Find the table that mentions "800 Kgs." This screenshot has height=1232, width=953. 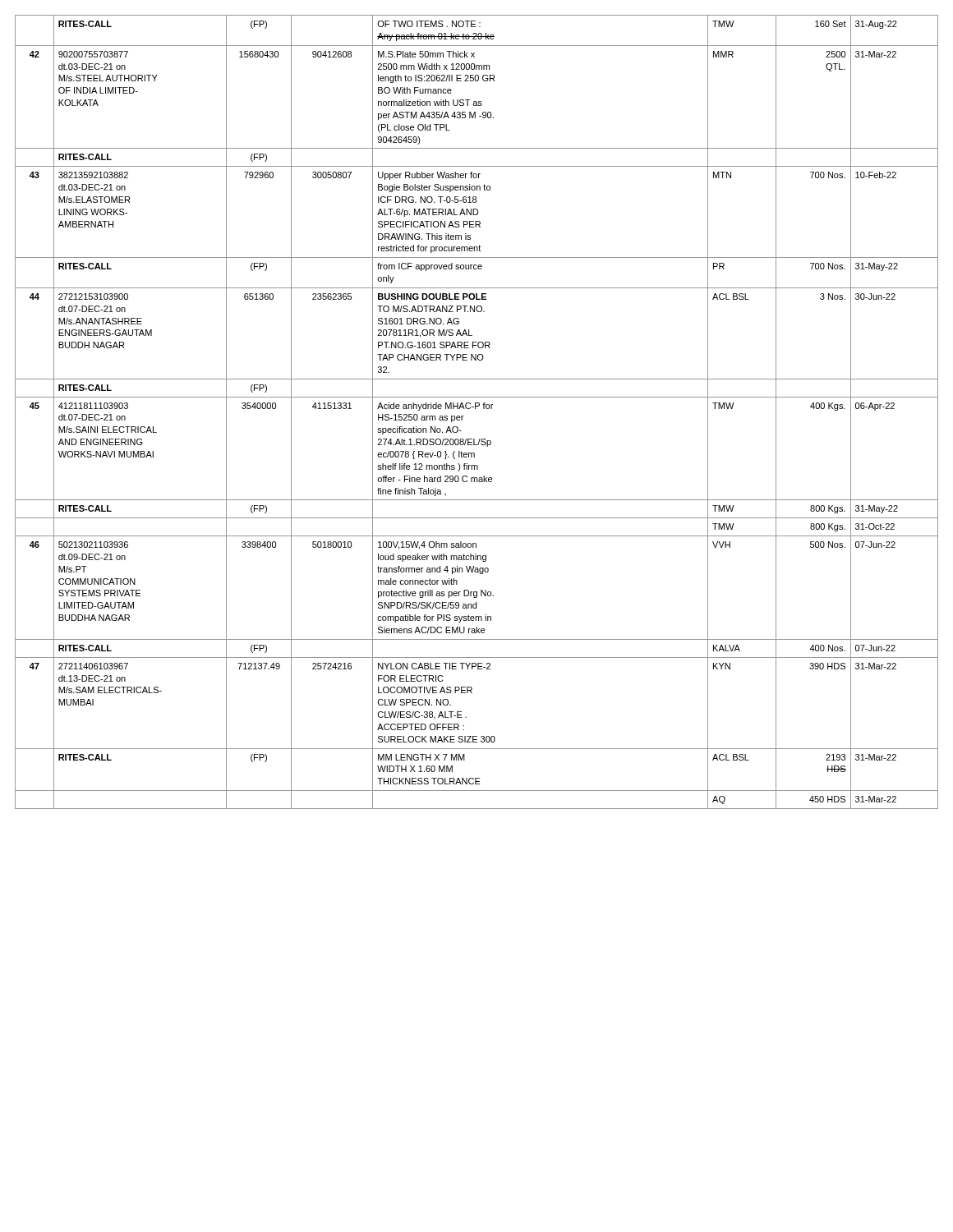476,412
